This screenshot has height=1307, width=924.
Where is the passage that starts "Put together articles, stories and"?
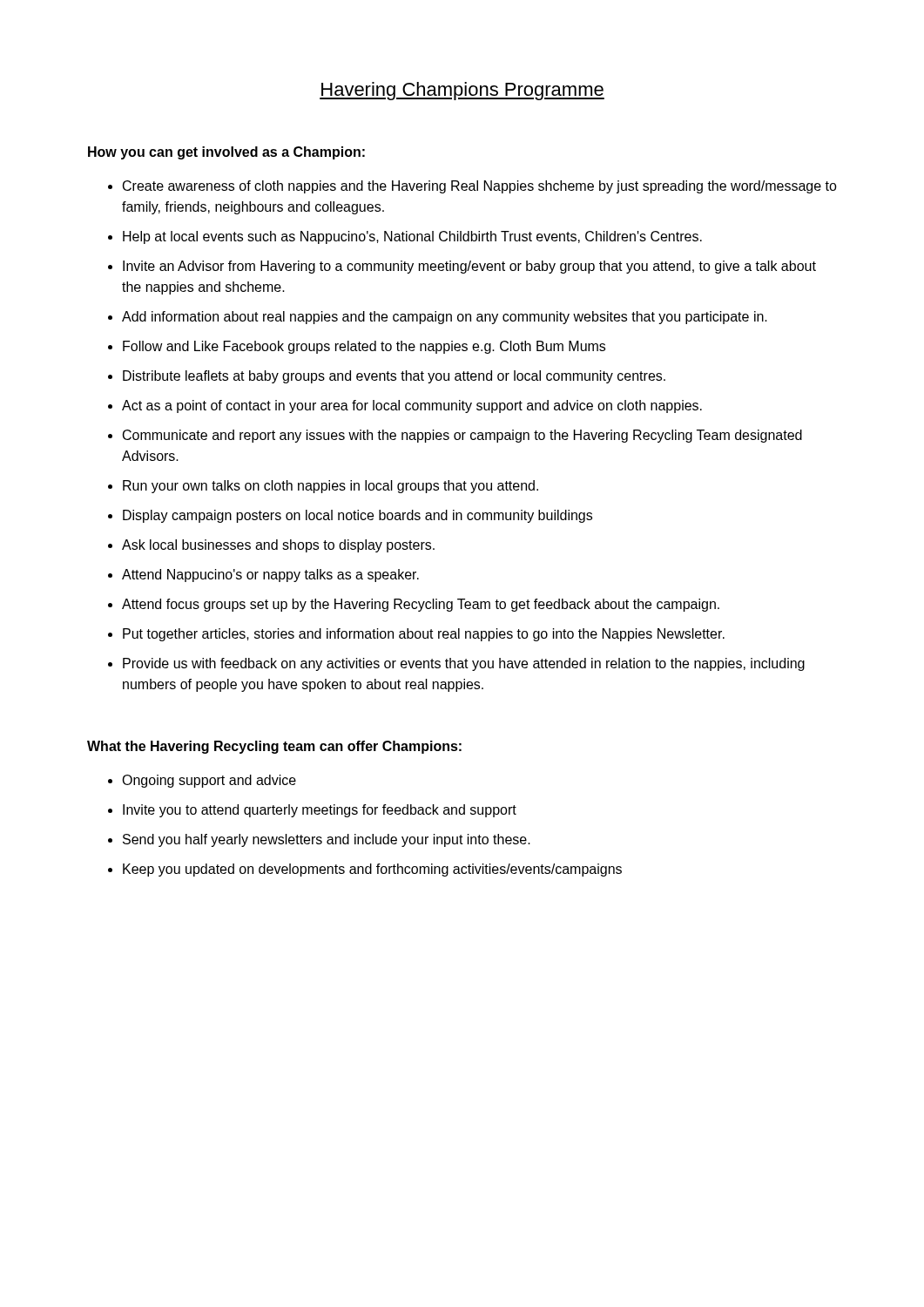[424, 634]
